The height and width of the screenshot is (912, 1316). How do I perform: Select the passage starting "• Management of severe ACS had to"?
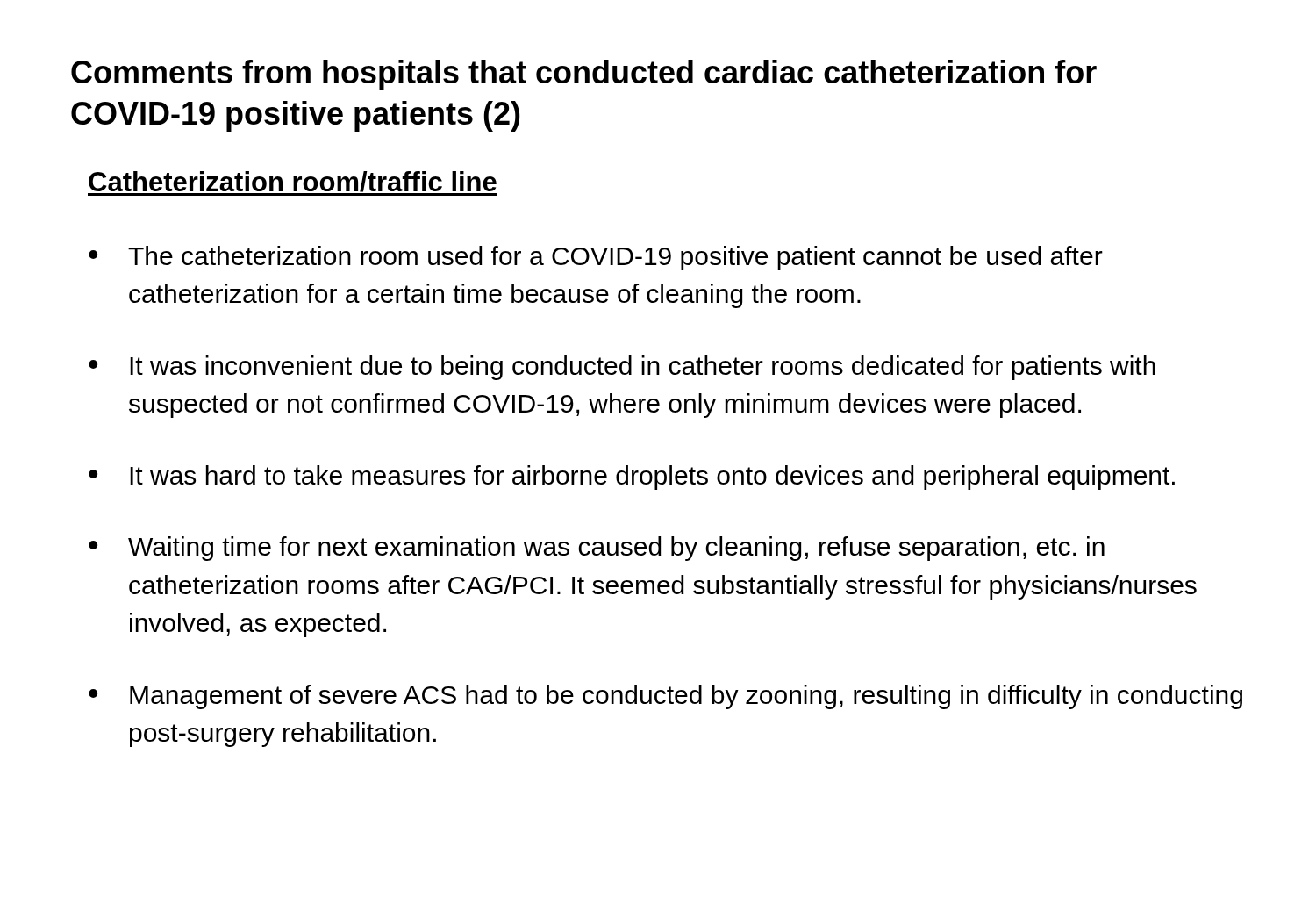point(667,714)
